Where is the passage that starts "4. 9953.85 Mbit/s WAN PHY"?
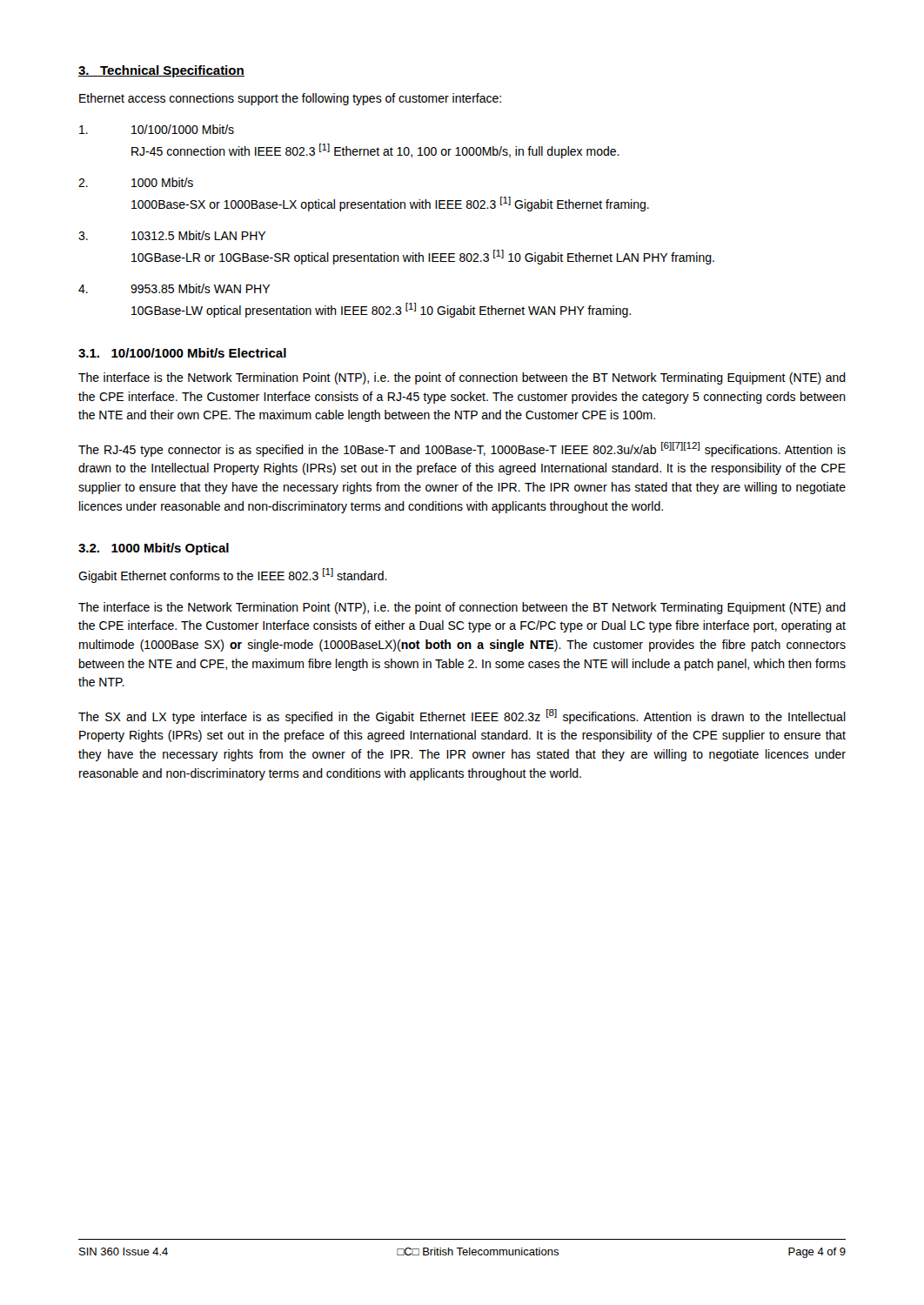Screen dimensions: 1305x924 click(x=462, y=300)
